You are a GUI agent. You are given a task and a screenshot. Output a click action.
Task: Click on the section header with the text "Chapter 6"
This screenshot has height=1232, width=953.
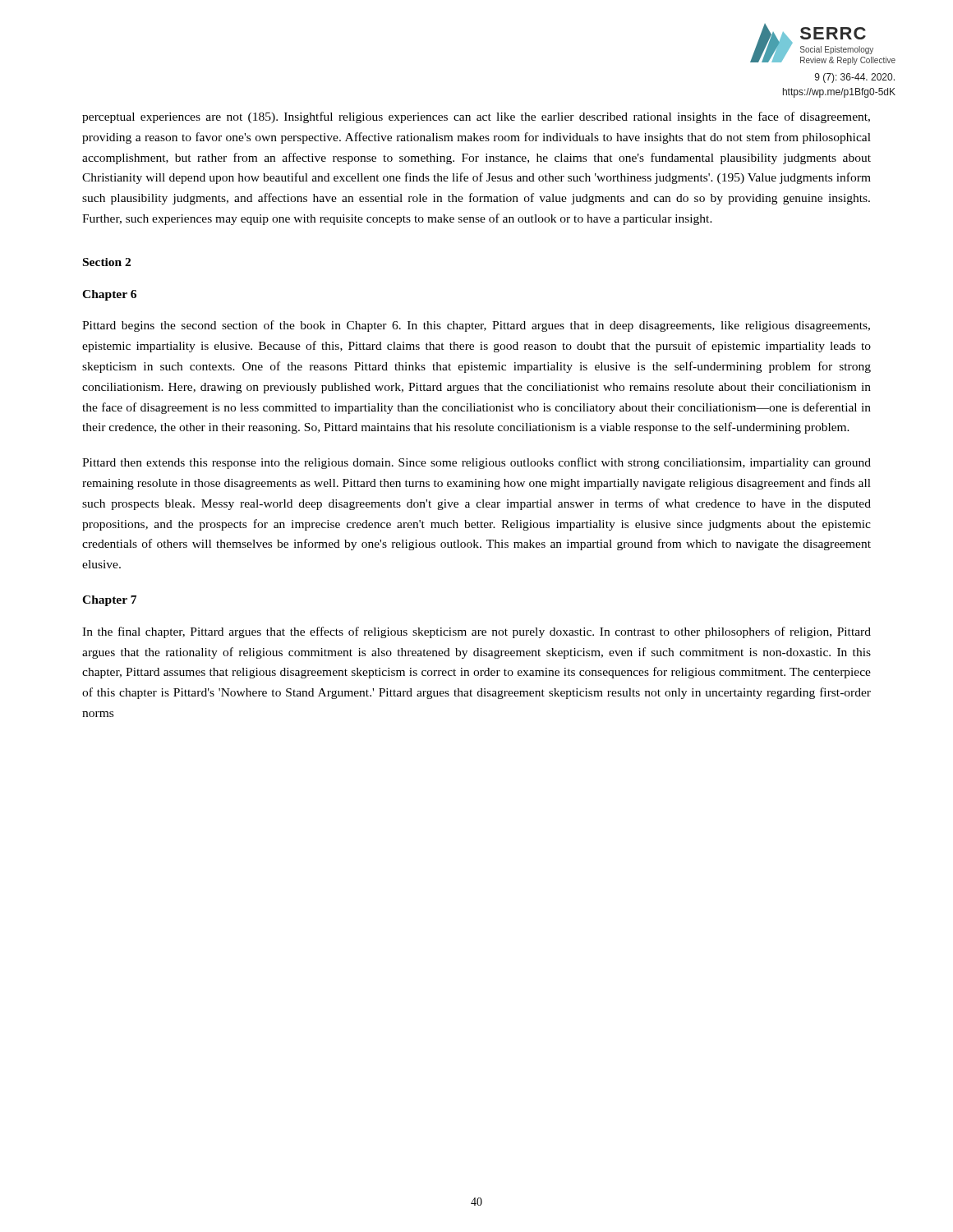[109, 293]
